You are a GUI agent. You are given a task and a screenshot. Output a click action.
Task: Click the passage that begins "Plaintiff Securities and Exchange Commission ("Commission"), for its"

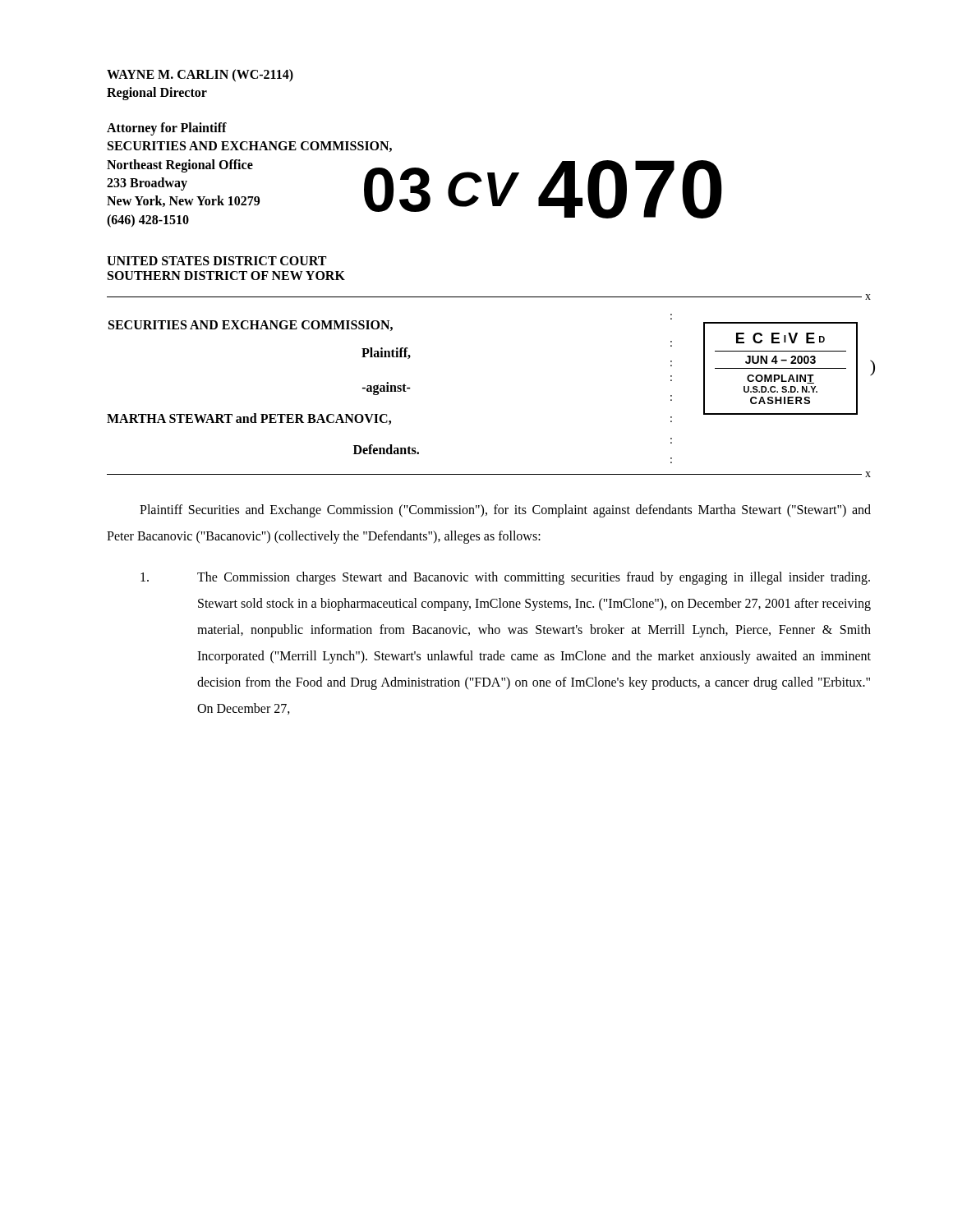click(x=489, y=523)
